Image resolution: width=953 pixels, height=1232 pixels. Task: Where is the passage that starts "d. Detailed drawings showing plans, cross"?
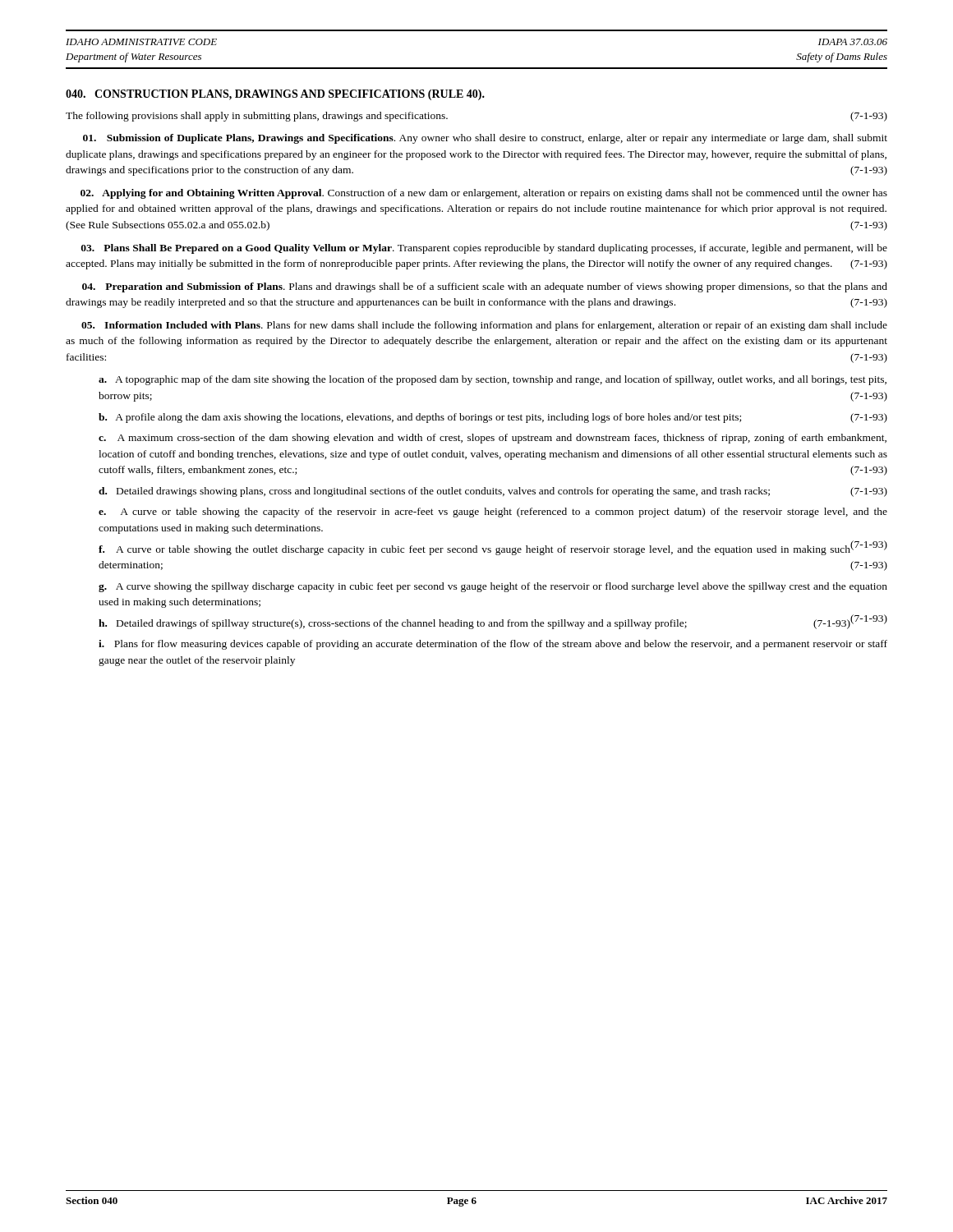point(493,491)
